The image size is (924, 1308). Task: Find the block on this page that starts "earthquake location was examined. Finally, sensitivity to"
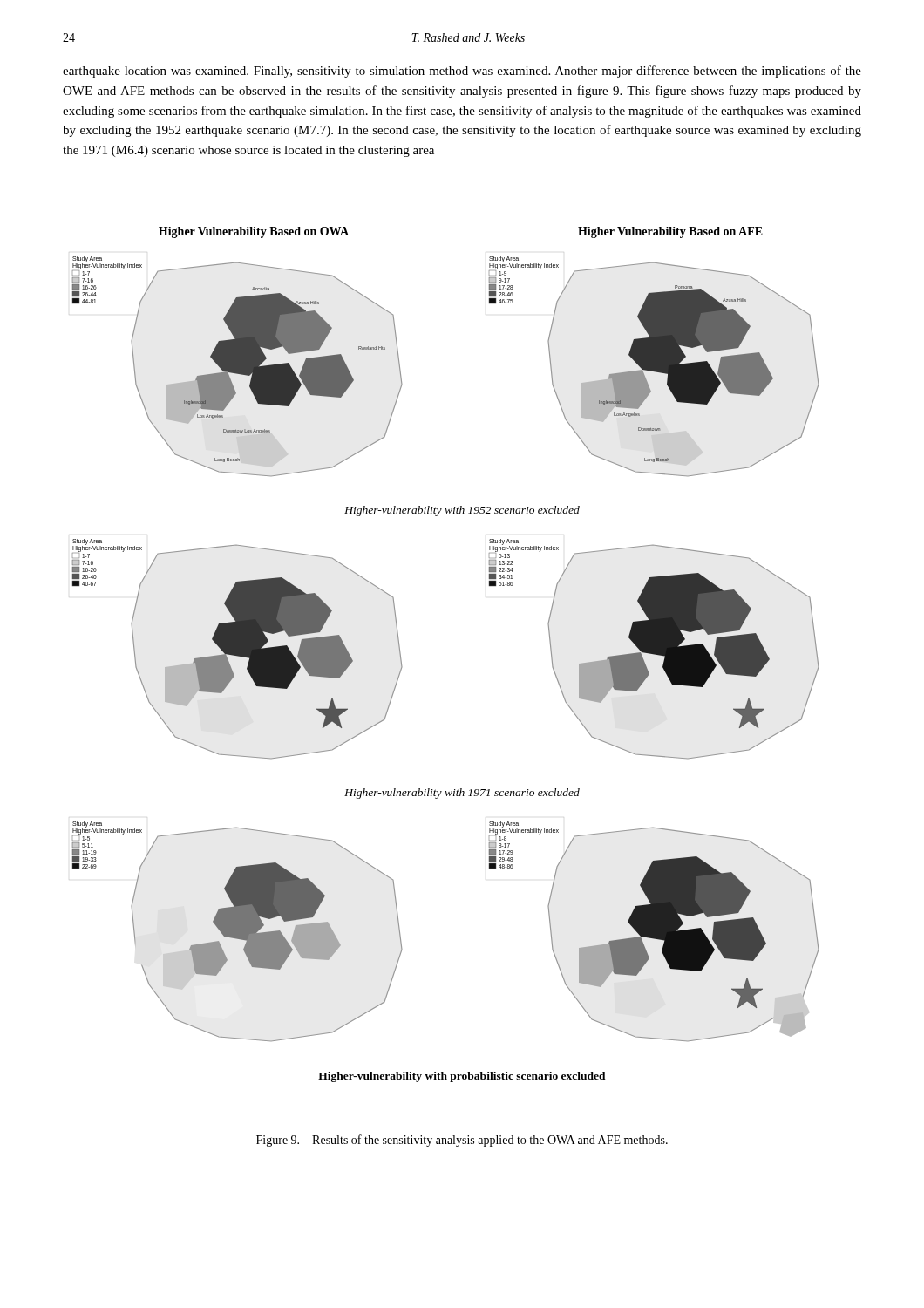tap(462, 110)
